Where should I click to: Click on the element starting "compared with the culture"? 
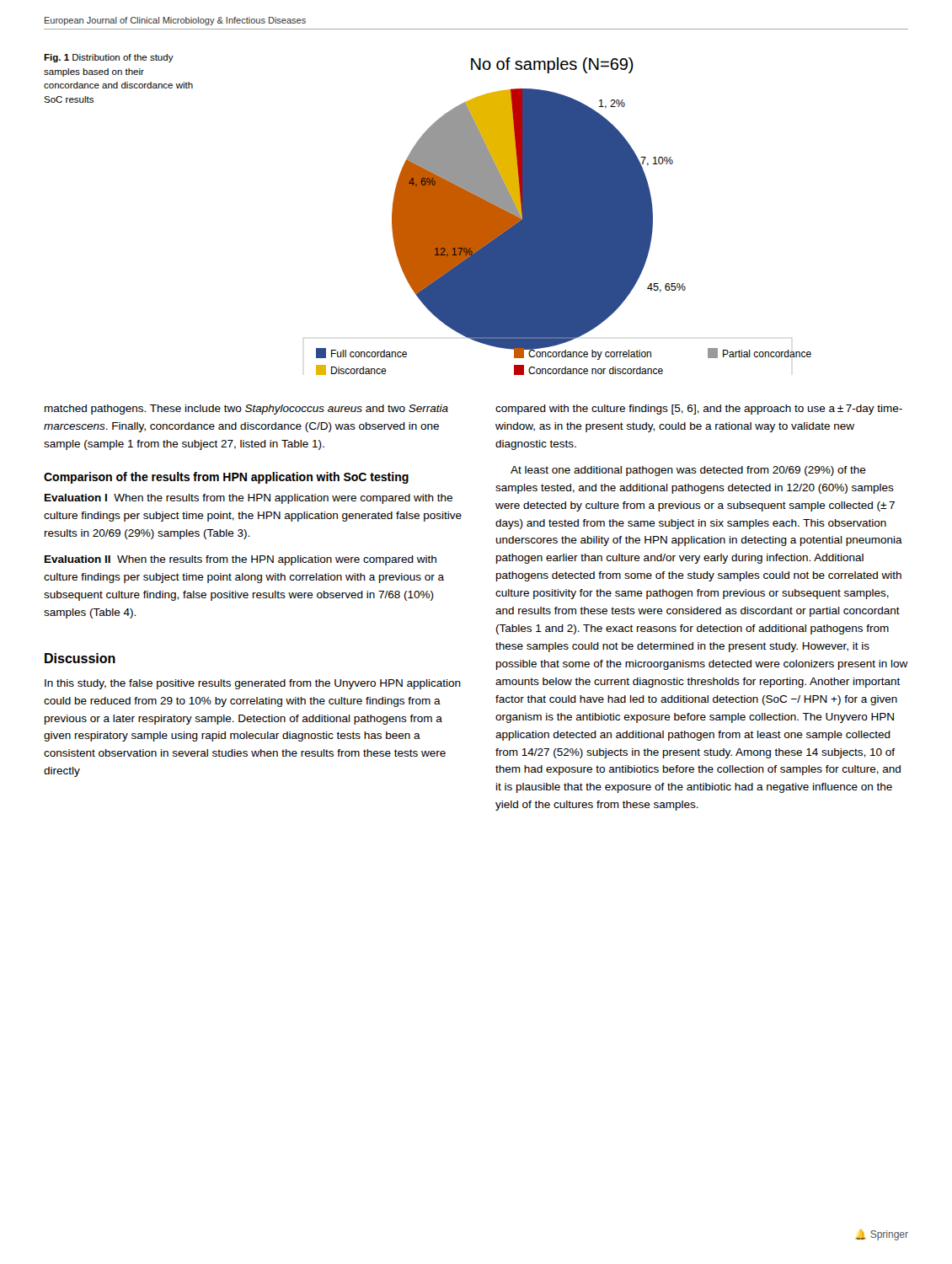coord(702,607)
